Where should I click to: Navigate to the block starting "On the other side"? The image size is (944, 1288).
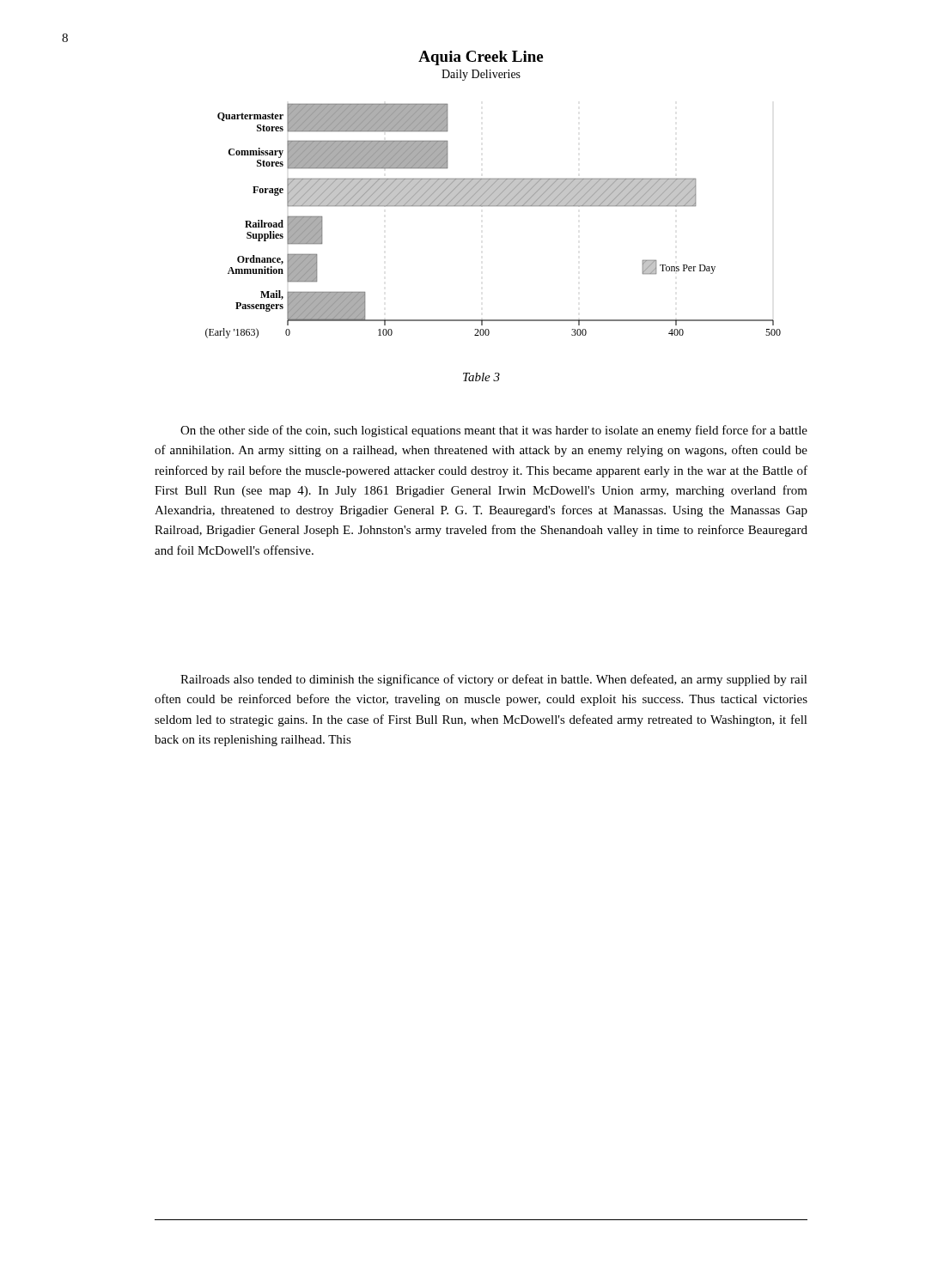pyautogui.click(x=481, y=491)
